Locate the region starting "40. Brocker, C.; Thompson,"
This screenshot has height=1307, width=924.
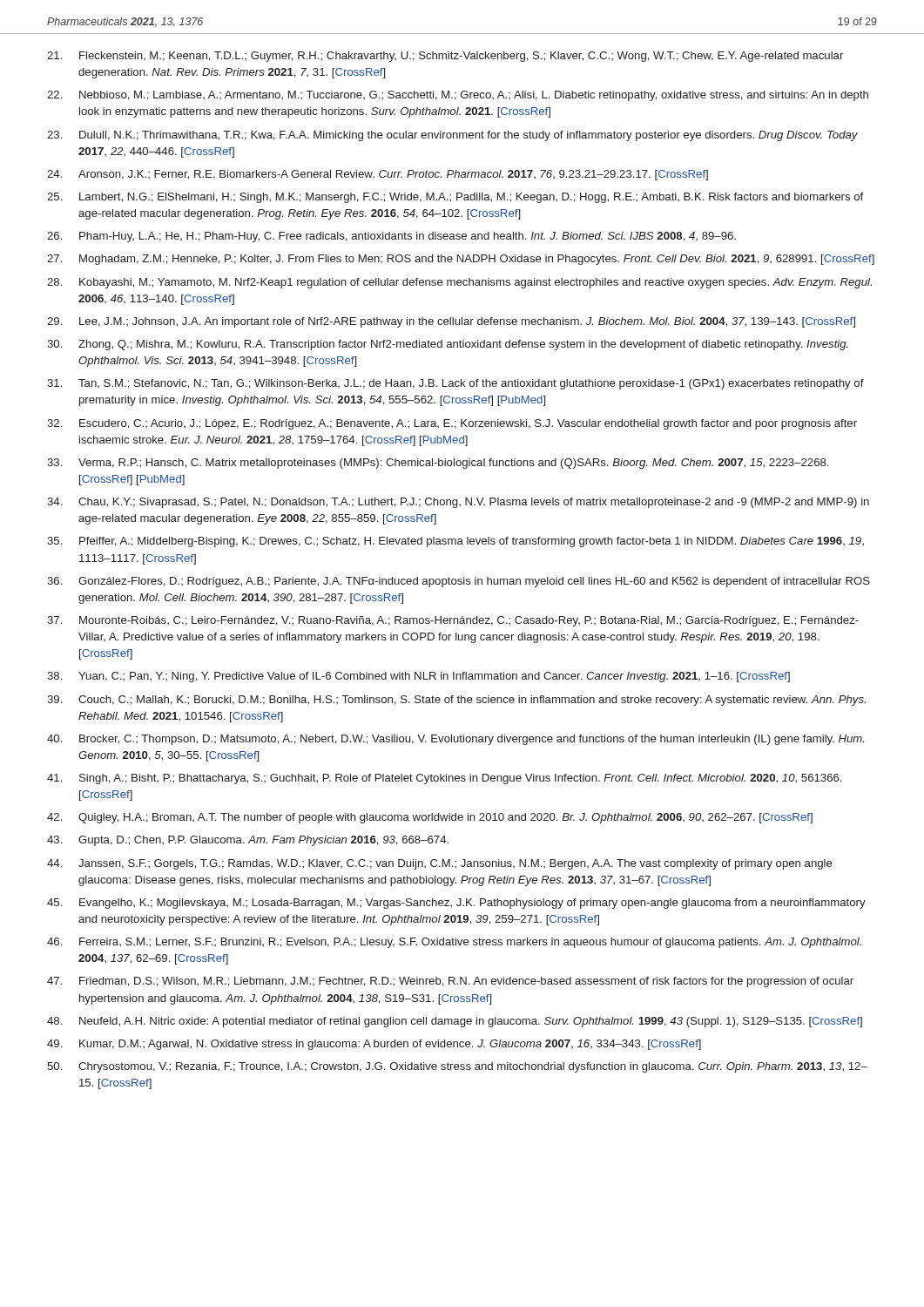(x=462, y=747)
